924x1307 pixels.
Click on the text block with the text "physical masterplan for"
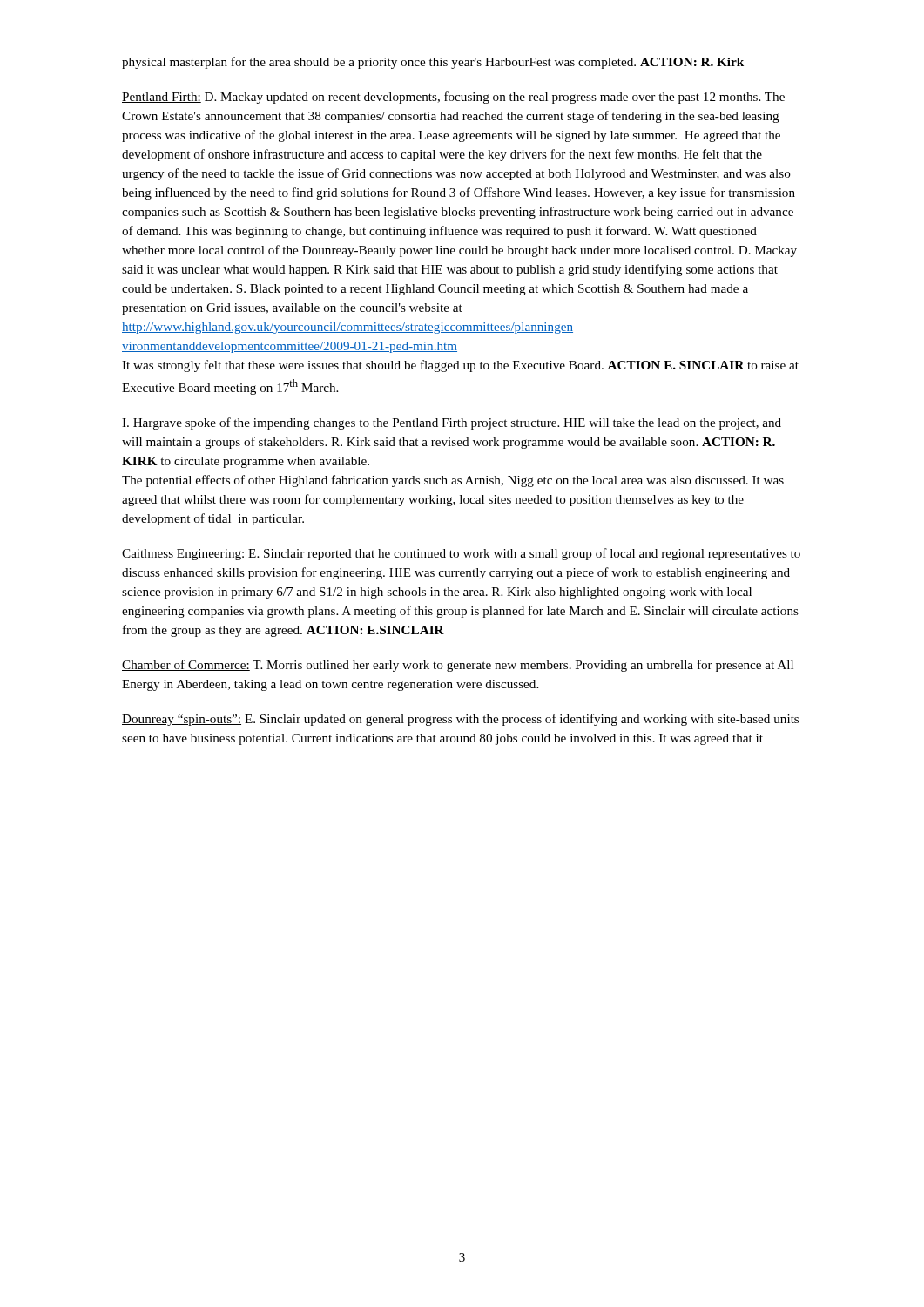433,61
